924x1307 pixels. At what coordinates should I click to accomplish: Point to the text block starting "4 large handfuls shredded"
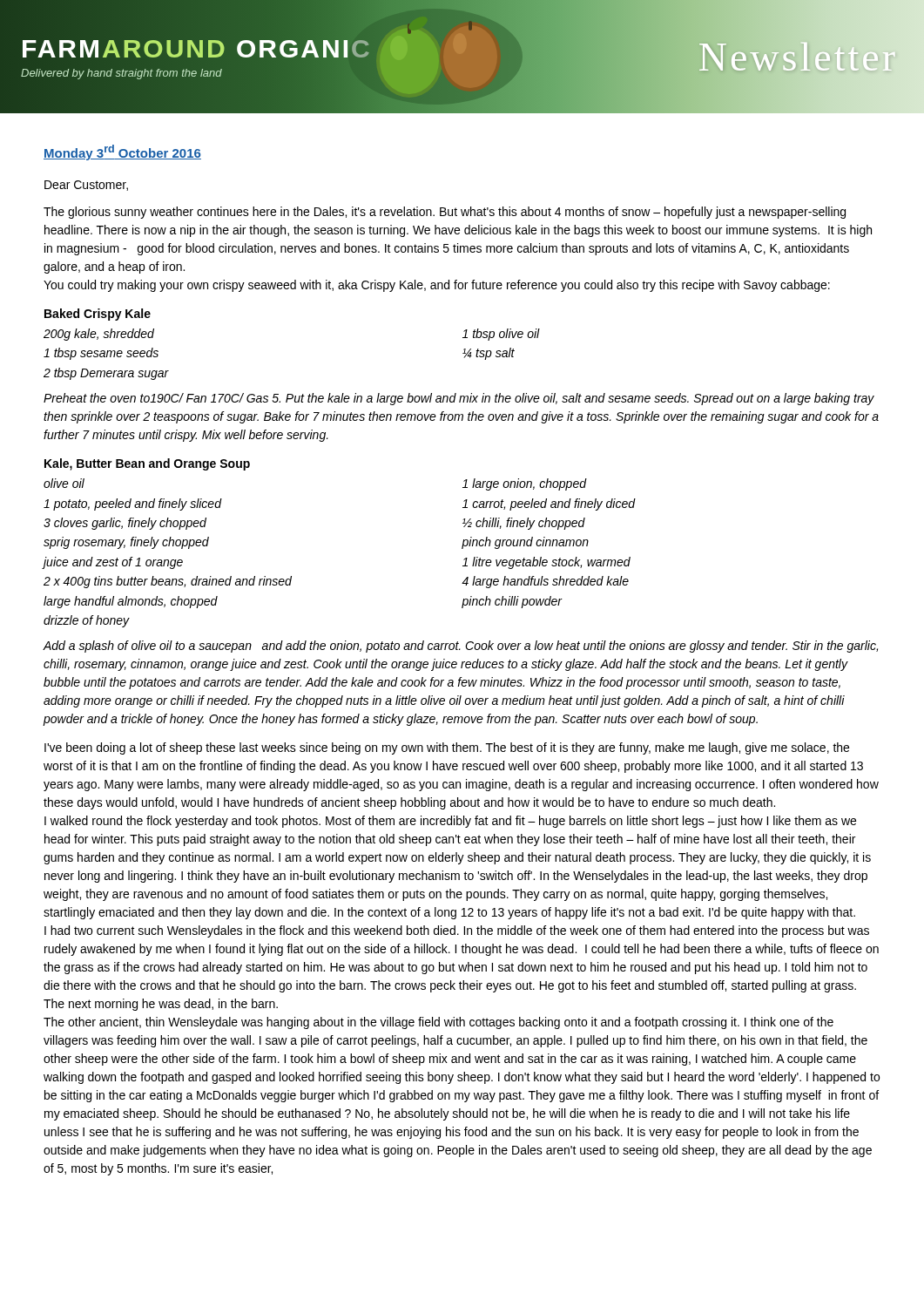point(545,581)
